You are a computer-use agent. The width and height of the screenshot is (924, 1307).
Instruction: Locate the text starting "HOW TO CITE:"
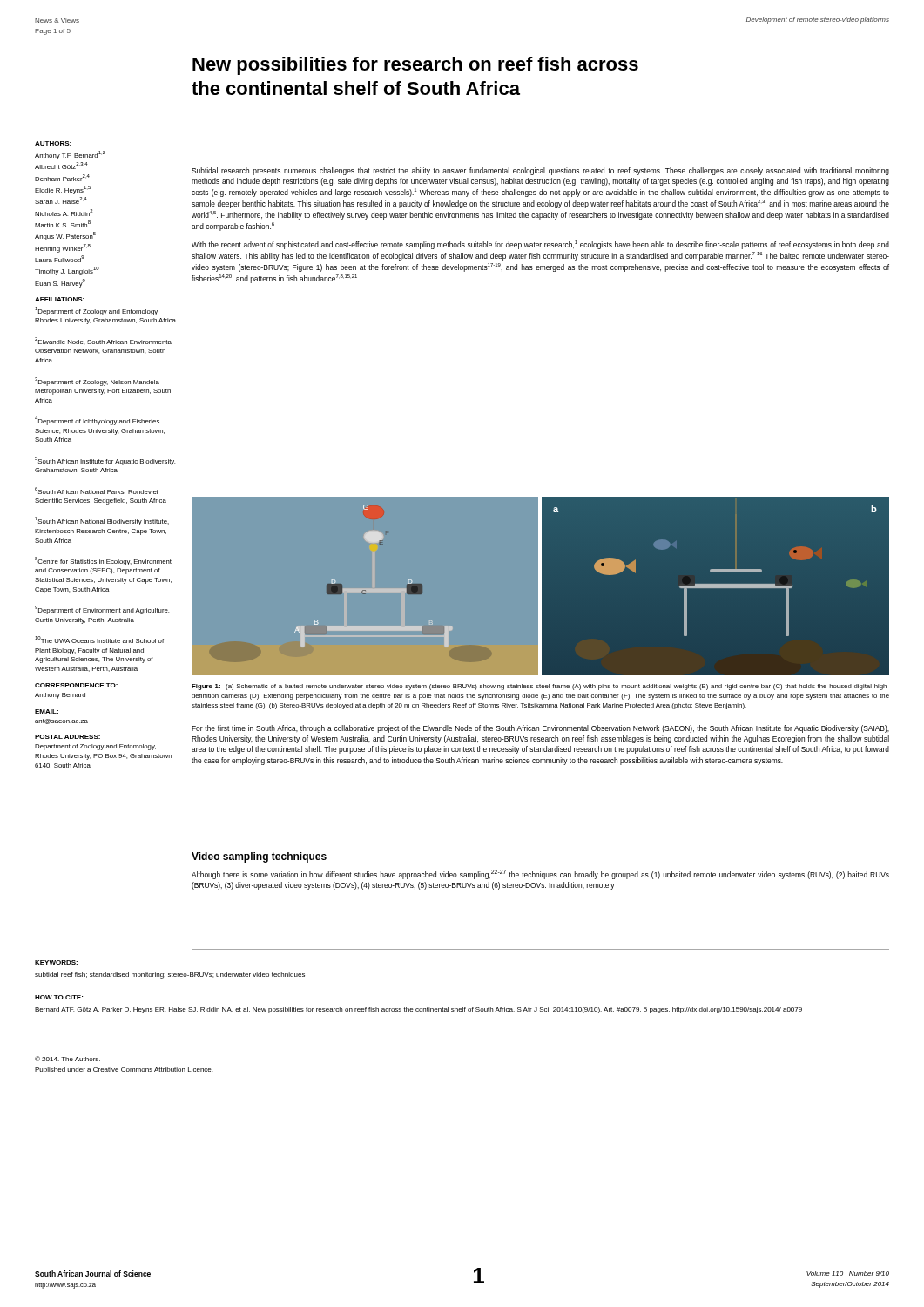(59, 997)
